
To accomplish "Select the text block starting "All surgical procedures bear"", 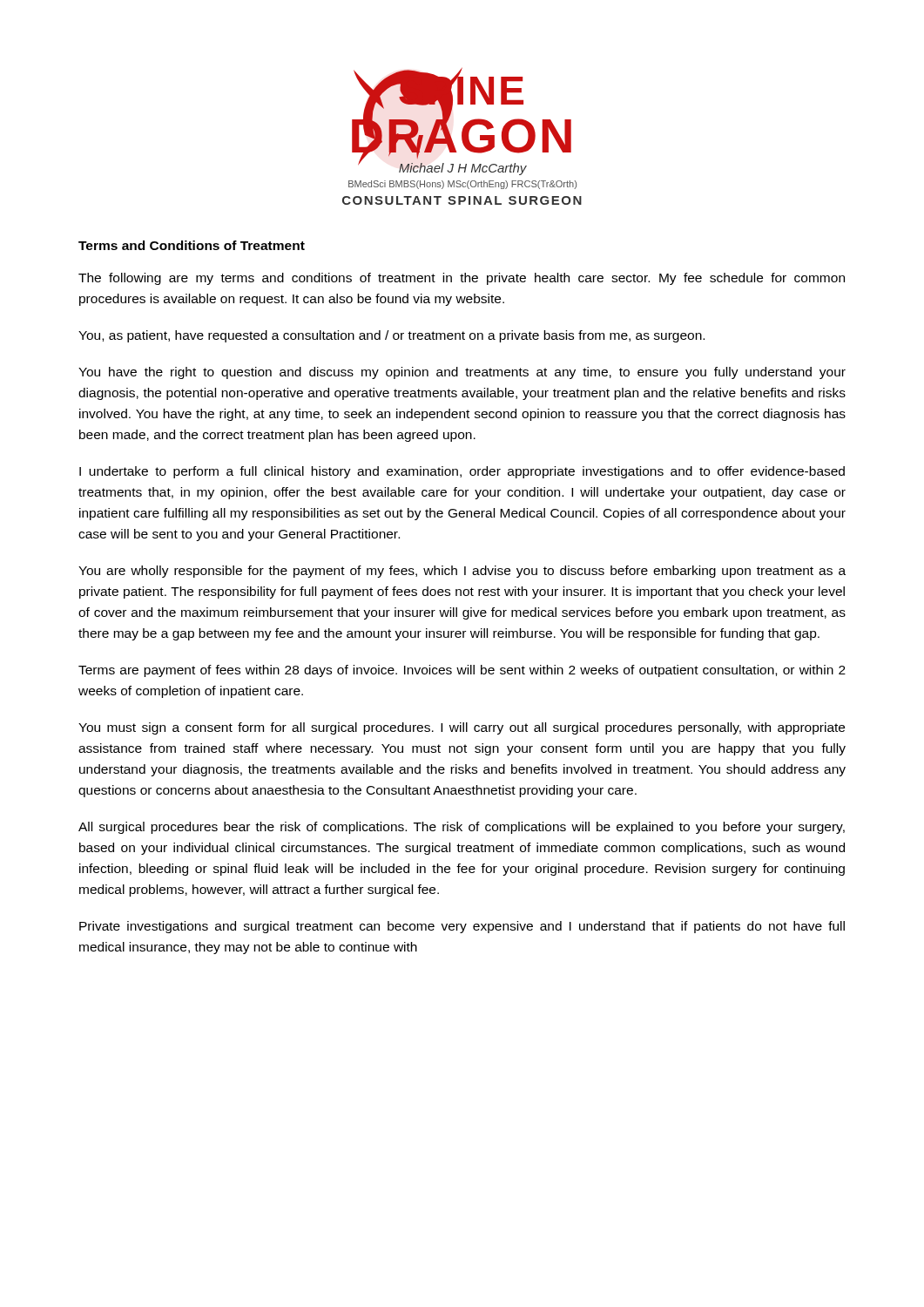I will point(462,858).
